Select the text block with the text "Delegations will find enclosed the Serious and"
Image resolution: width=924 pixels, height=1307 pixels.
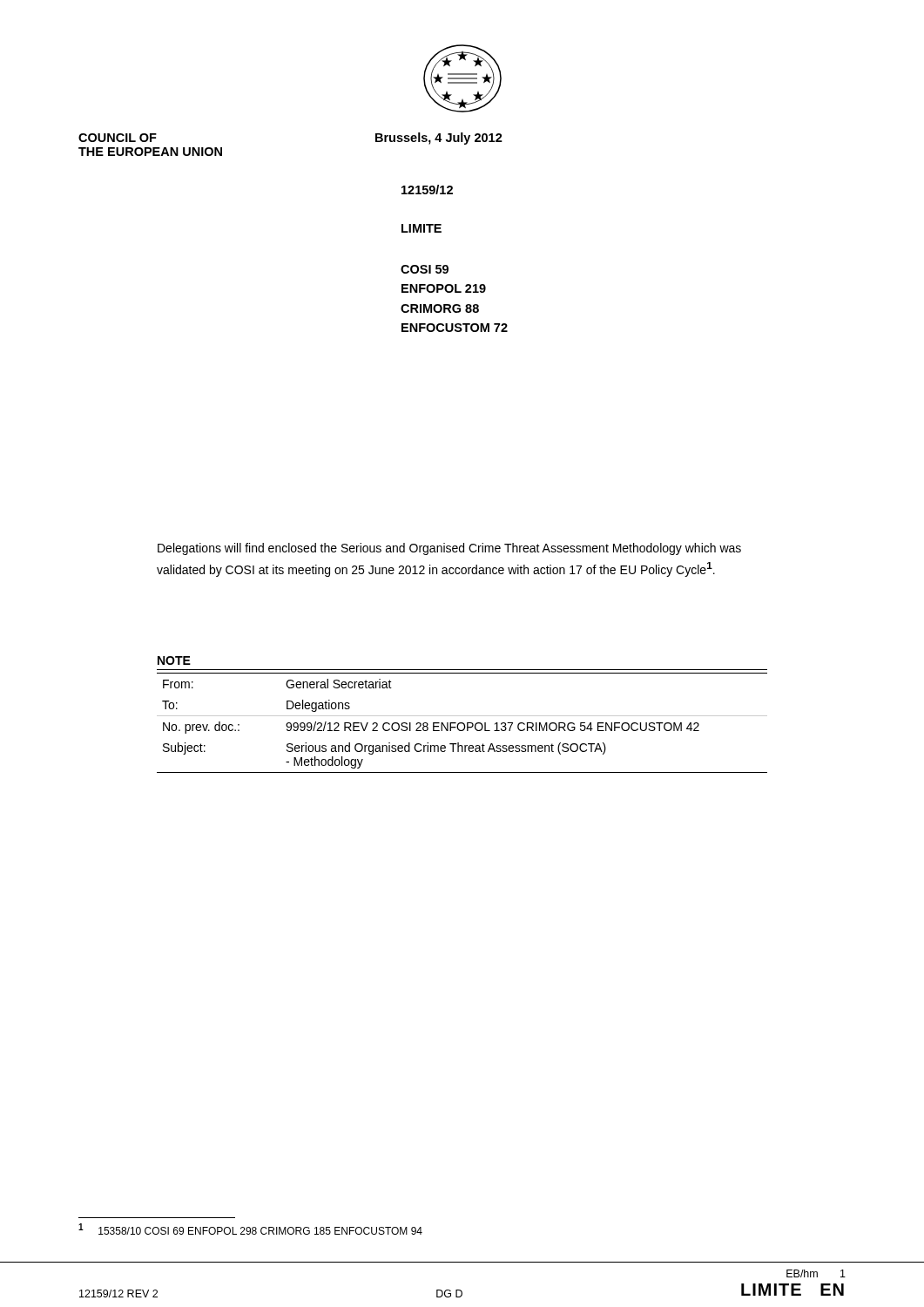(449, 559)
